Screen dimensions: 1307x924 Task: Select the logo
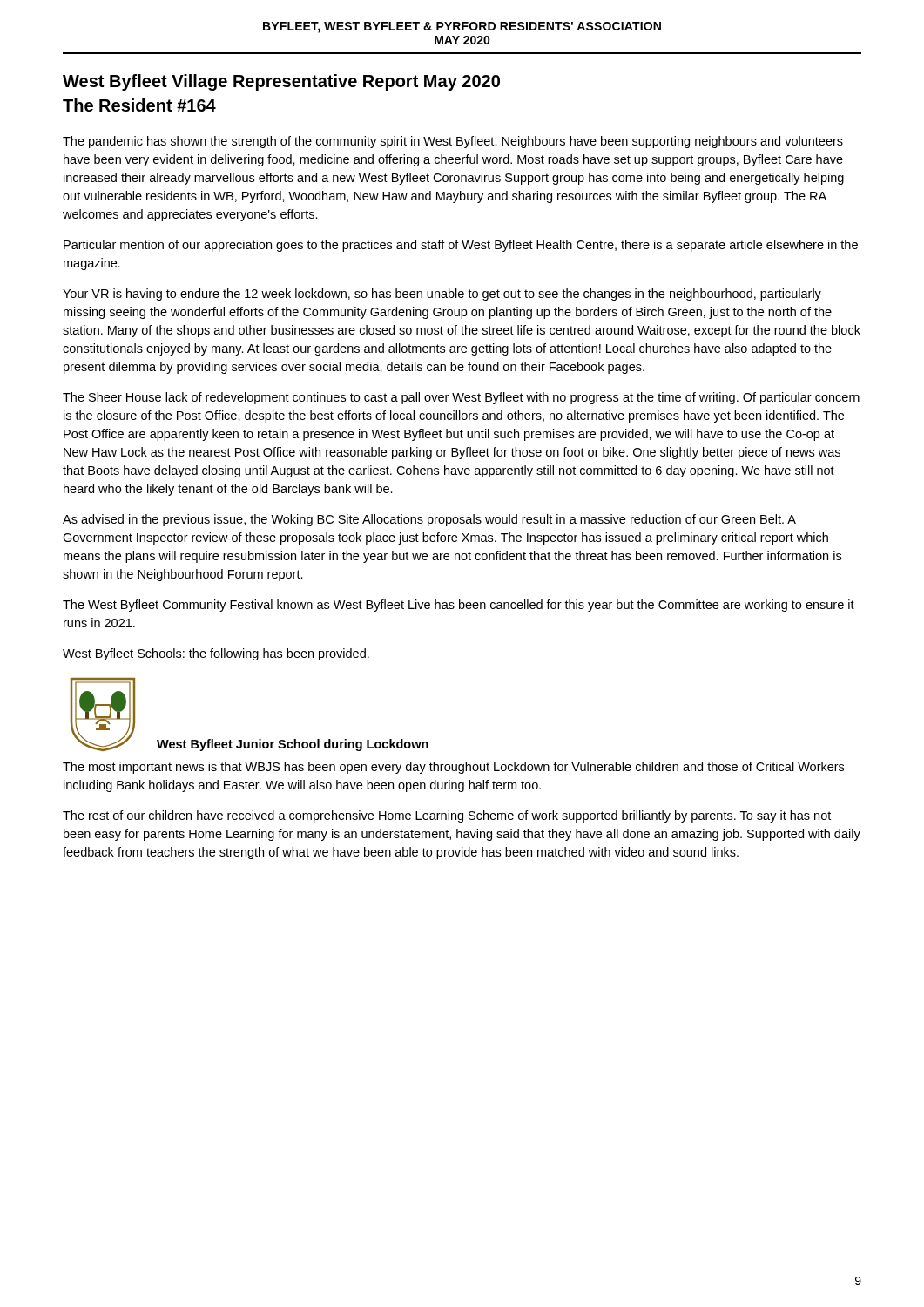[x=106, y=715]
